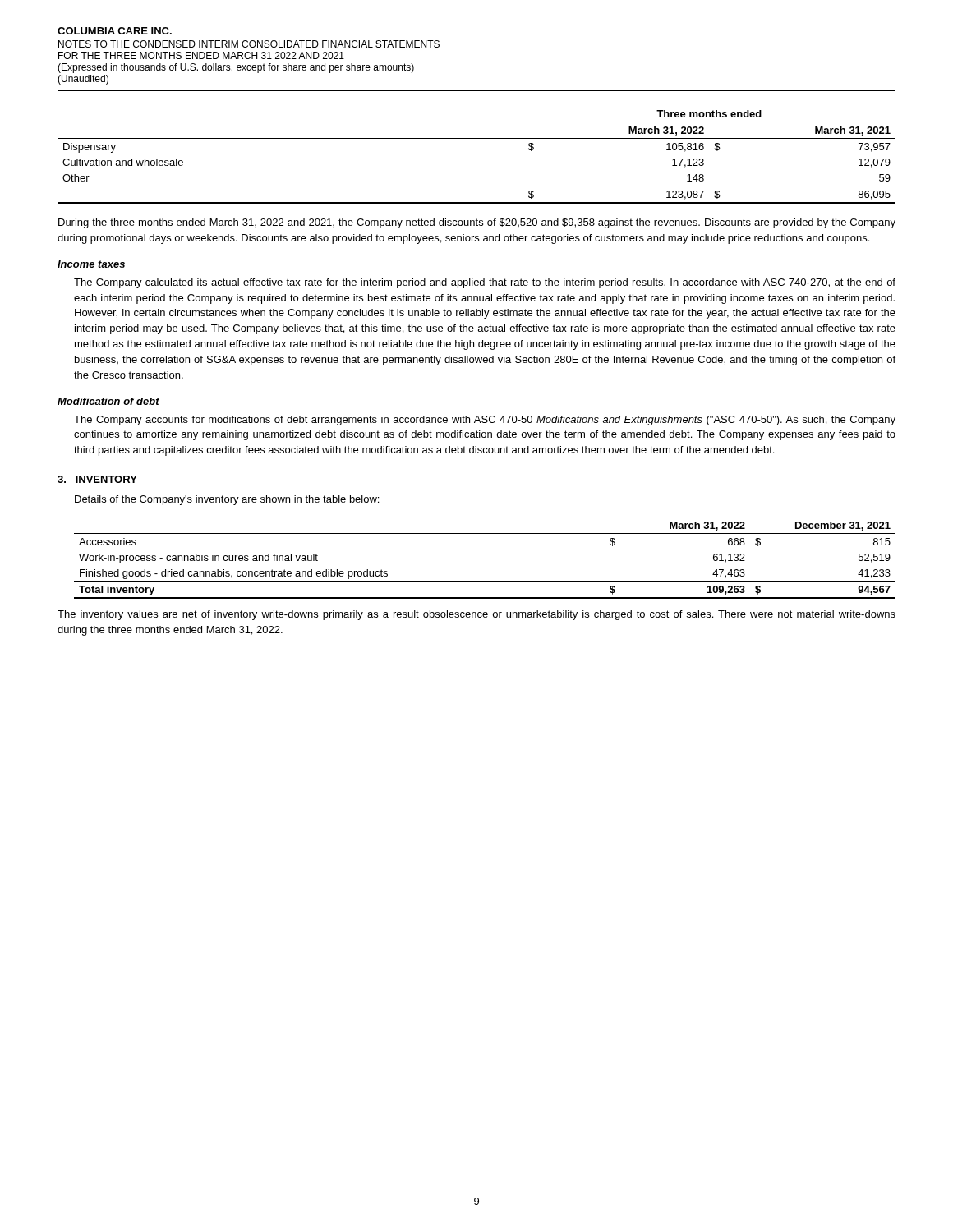Select the text block containing "The inventory values are net of inventory"
Screen dimensions: 1232x953
(476, 622)
